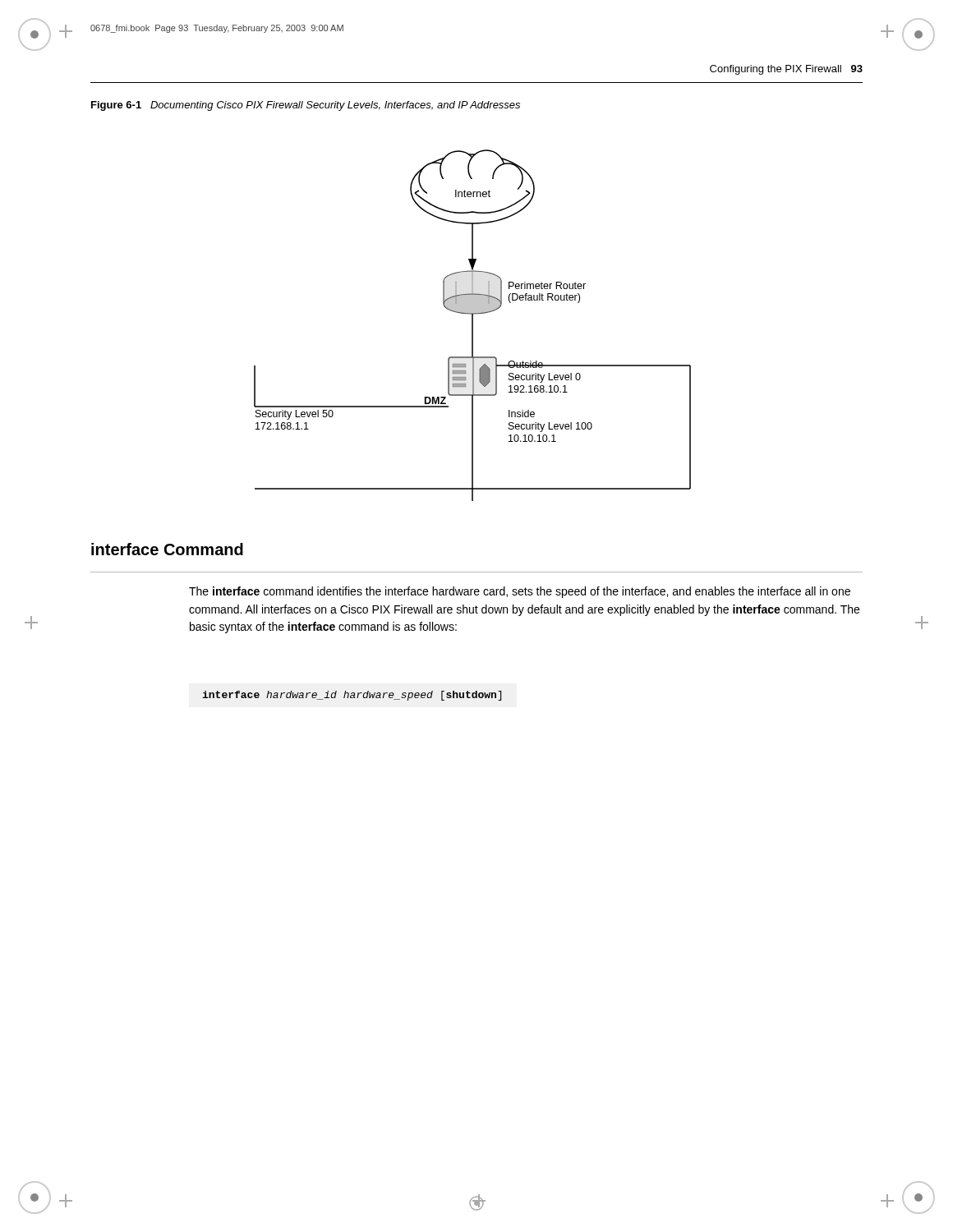Locate the block of text that opens with "The interface command"

(x=525, y=609)
